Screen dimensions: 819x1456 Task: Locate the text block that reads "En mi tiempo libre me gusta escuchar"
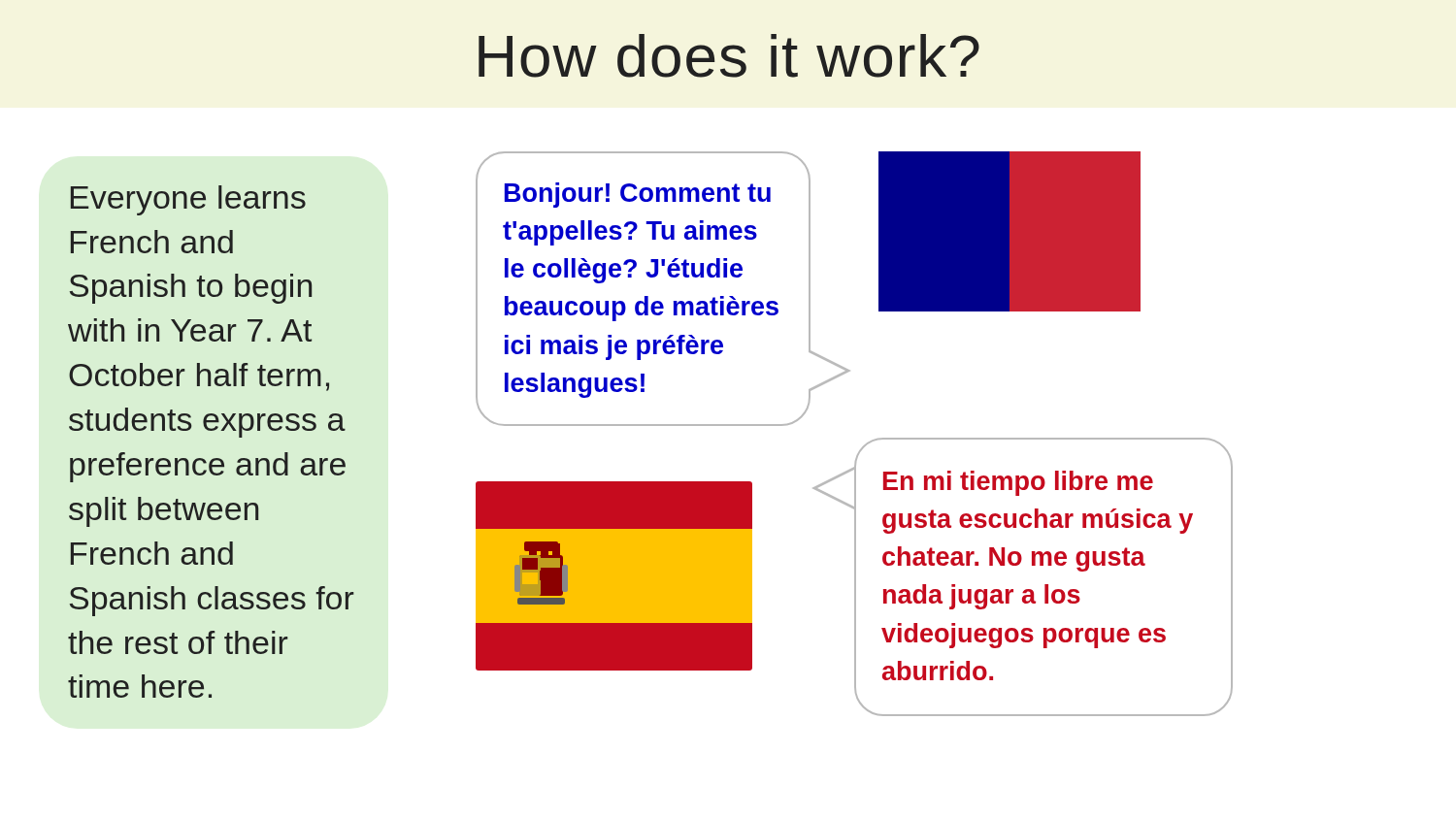tap(1043, 577)
